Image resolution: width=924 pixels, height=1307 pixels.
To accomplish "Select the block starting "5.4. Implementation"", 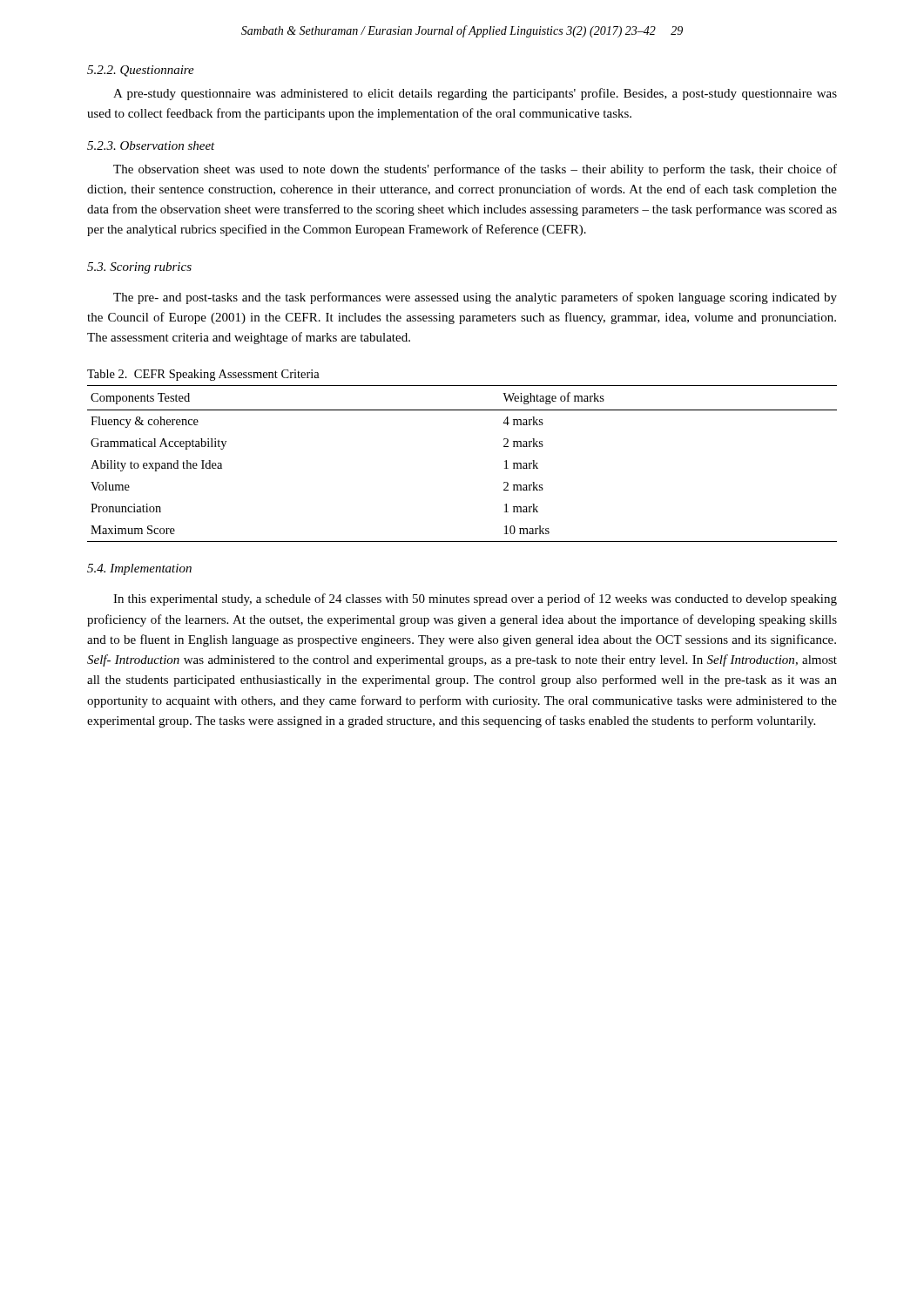I will (140, 568).
